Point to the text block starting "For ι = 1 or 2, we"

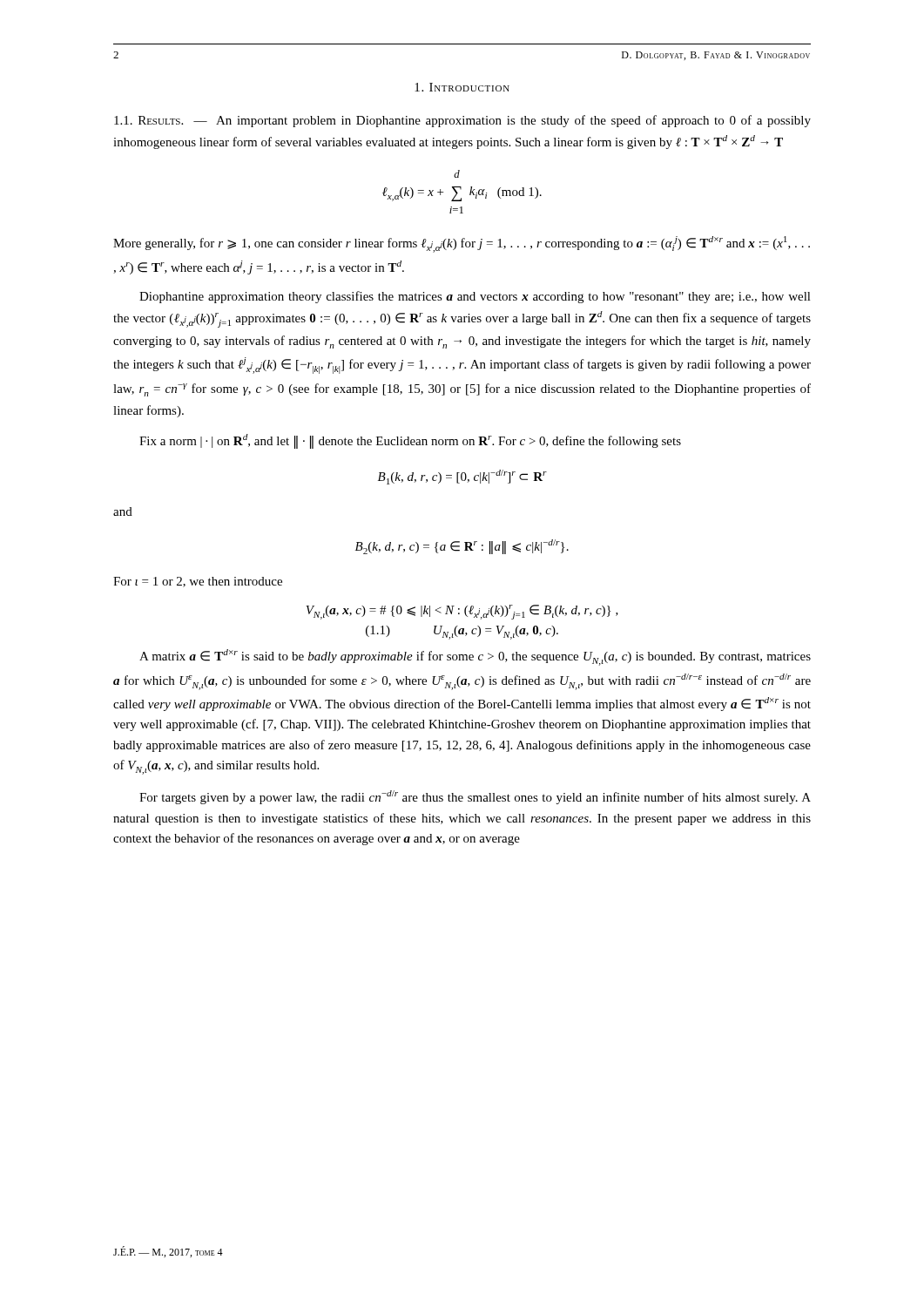(198, 582)
